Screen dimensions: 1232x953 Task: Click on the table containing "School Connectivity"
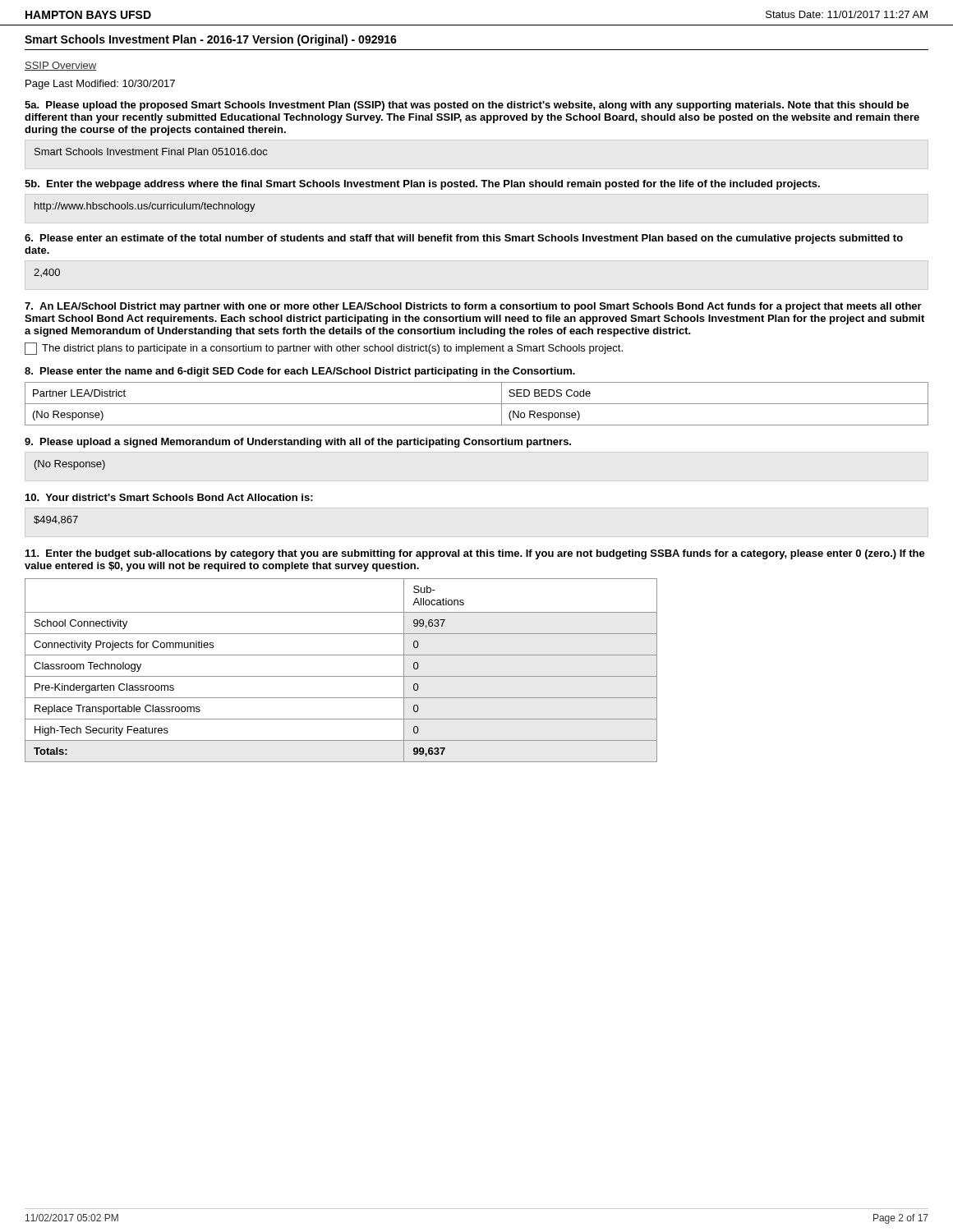pyautogui.click(x=476, y=670)
